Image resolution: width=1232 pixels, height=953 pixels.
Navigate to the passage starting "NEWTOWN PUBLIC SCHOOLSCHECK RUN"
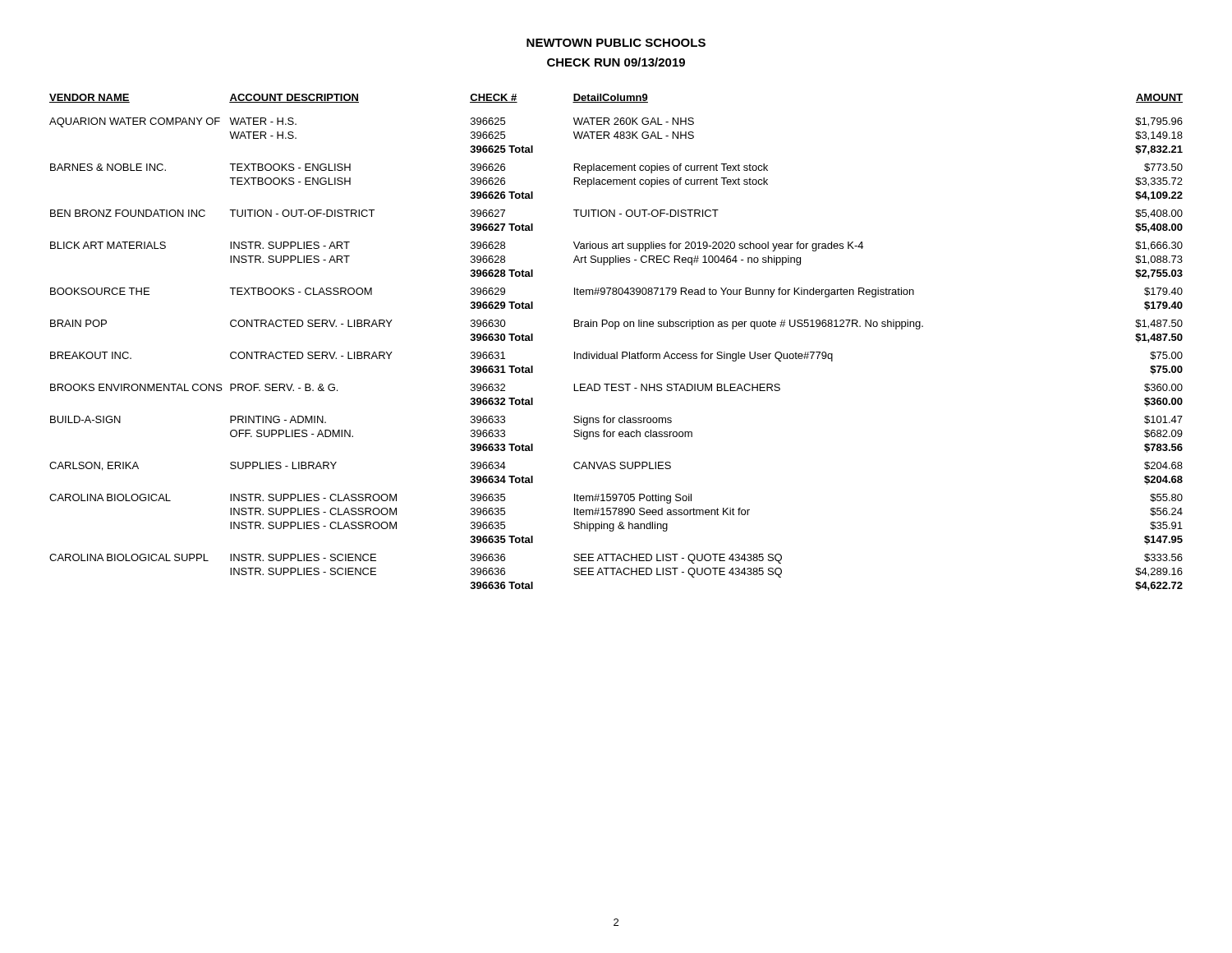pyautogui.click(x=616, y=52)
